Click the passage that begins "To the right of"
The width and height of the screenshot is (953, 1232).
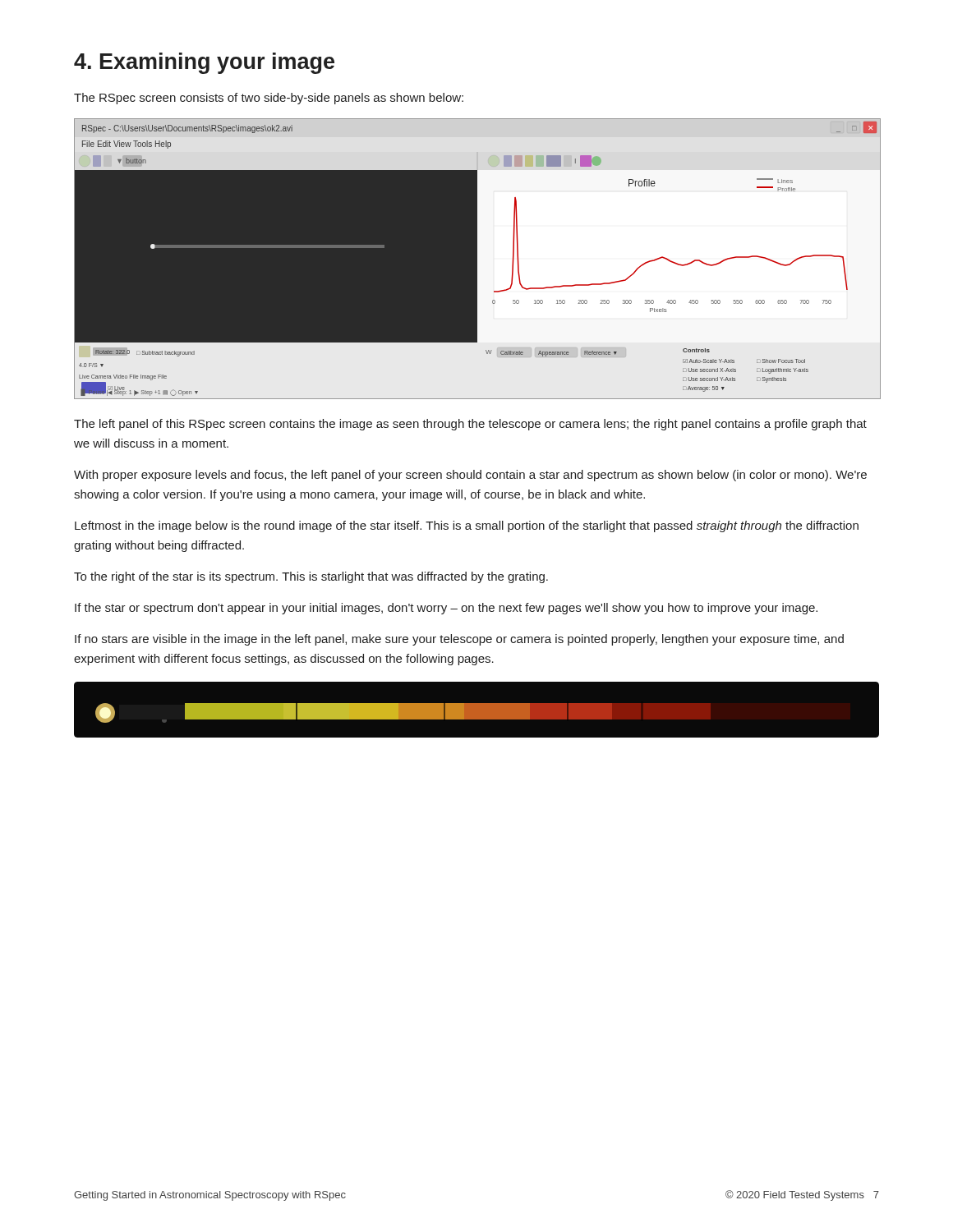[x=311, y=576]
